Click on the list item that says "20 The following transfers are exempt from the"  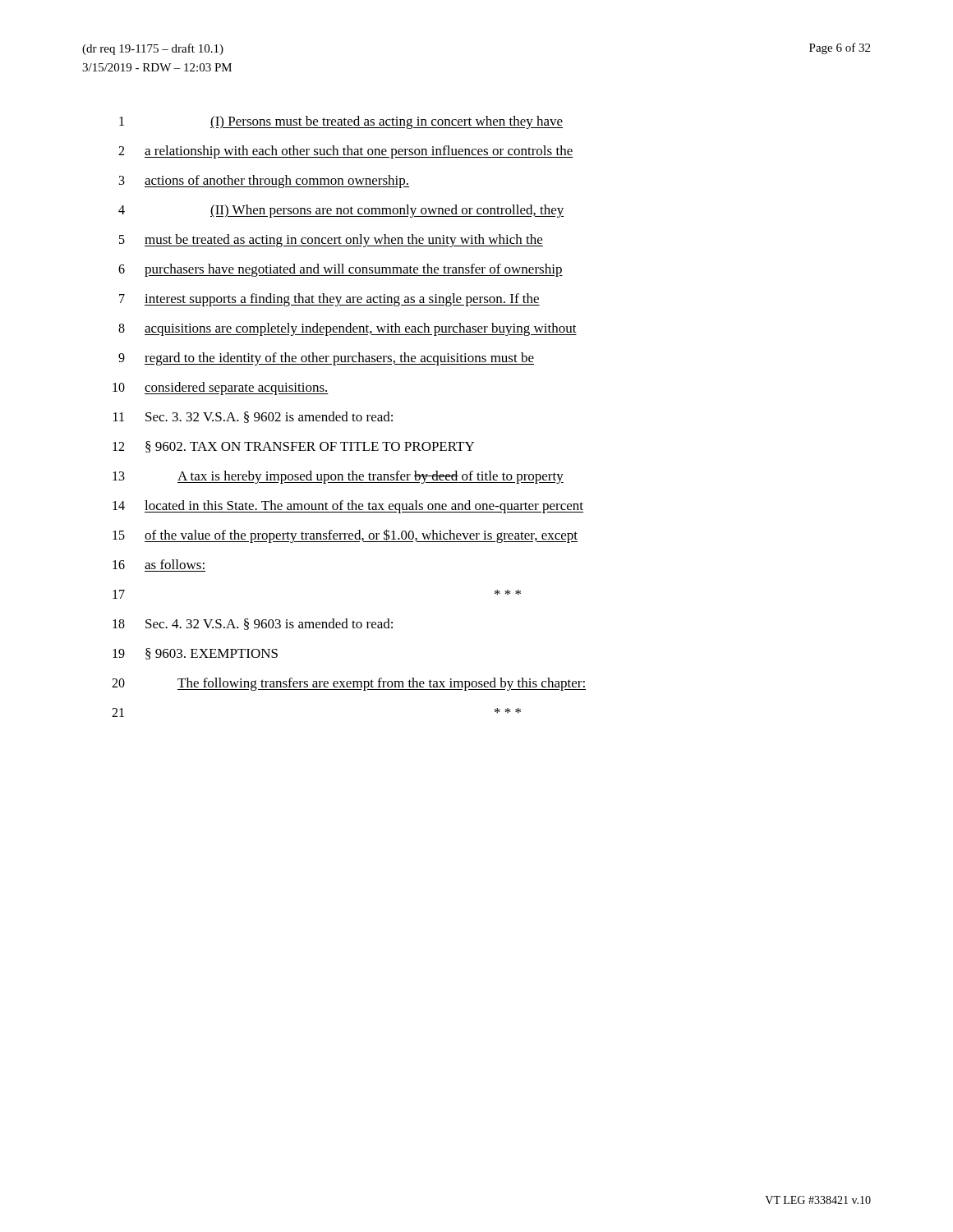click(476, 682)
